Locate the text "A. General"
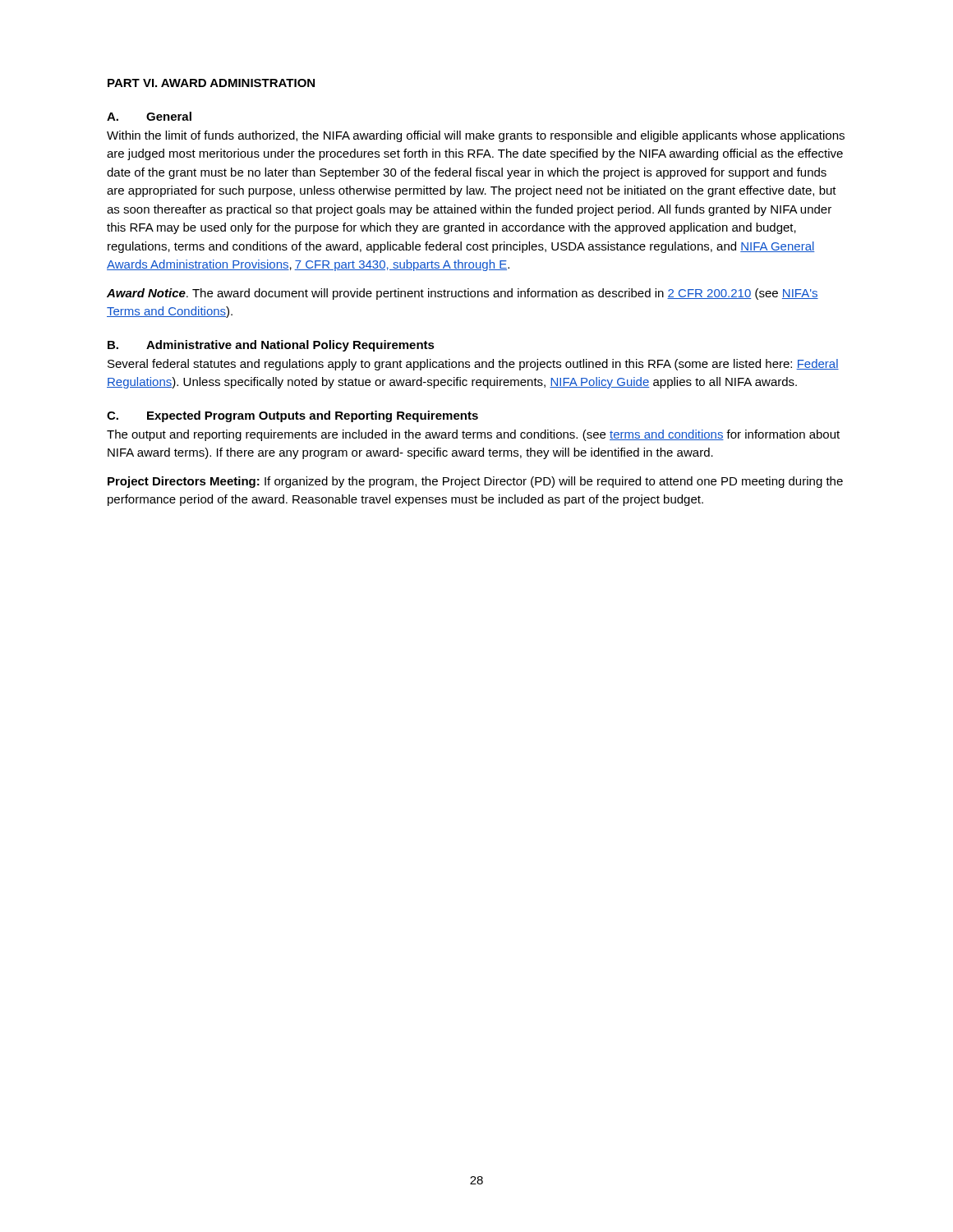 (x=149, y=116)
